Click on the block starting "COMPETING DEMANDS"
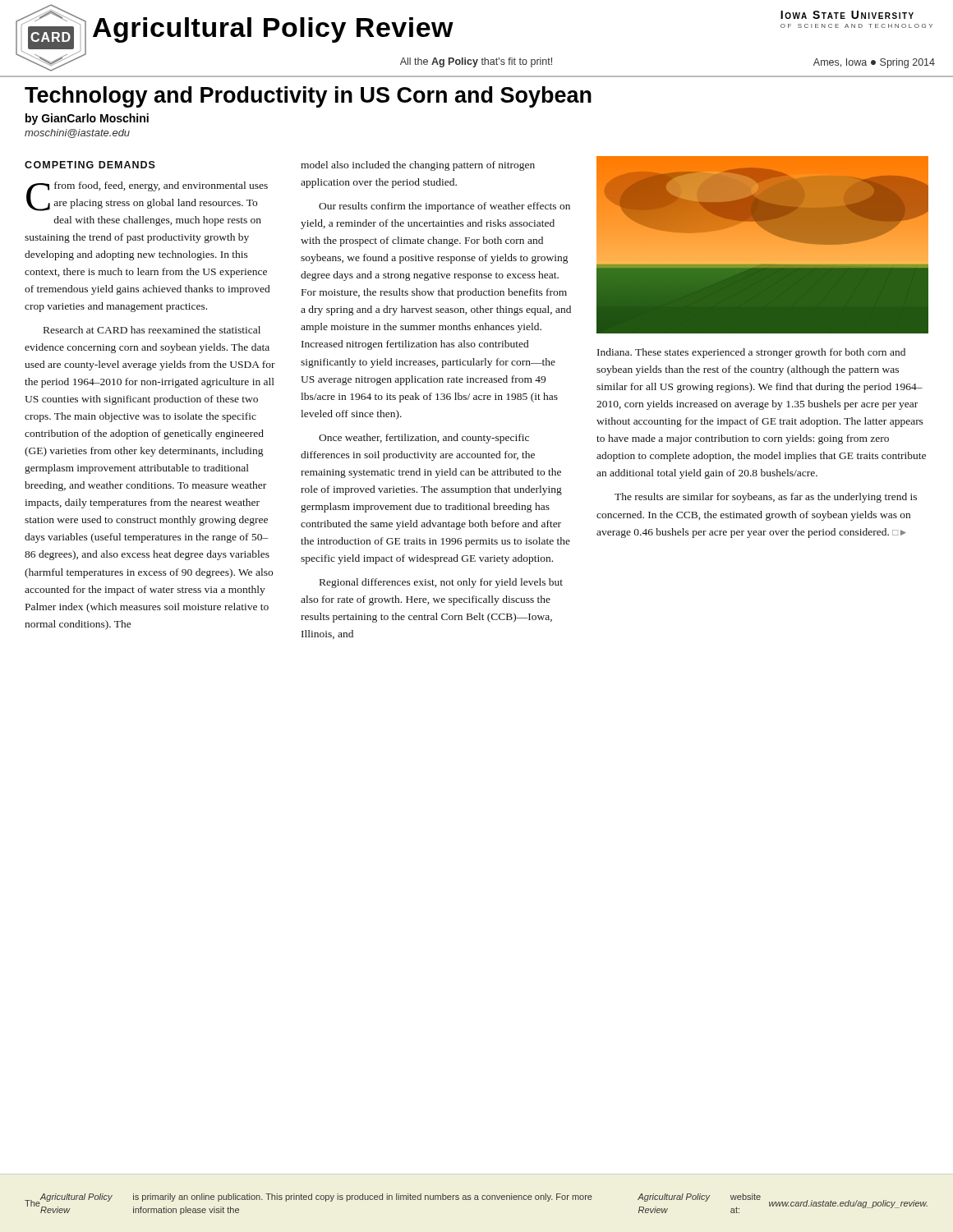The height and width of the screenshot is (1232, 953). 90,165
